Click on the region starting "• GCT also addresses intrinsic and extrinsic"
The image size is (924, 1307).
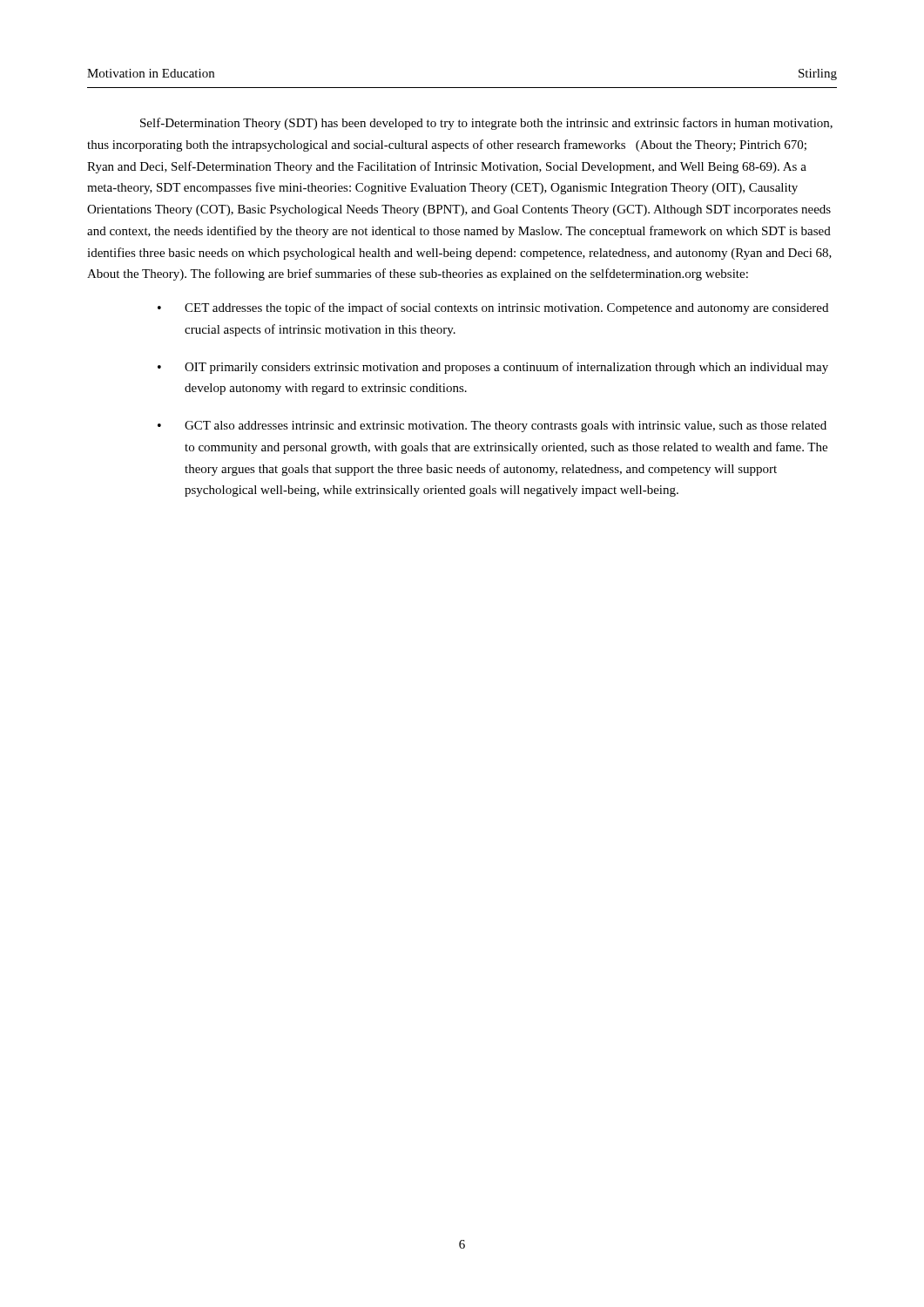pos(497,458)
